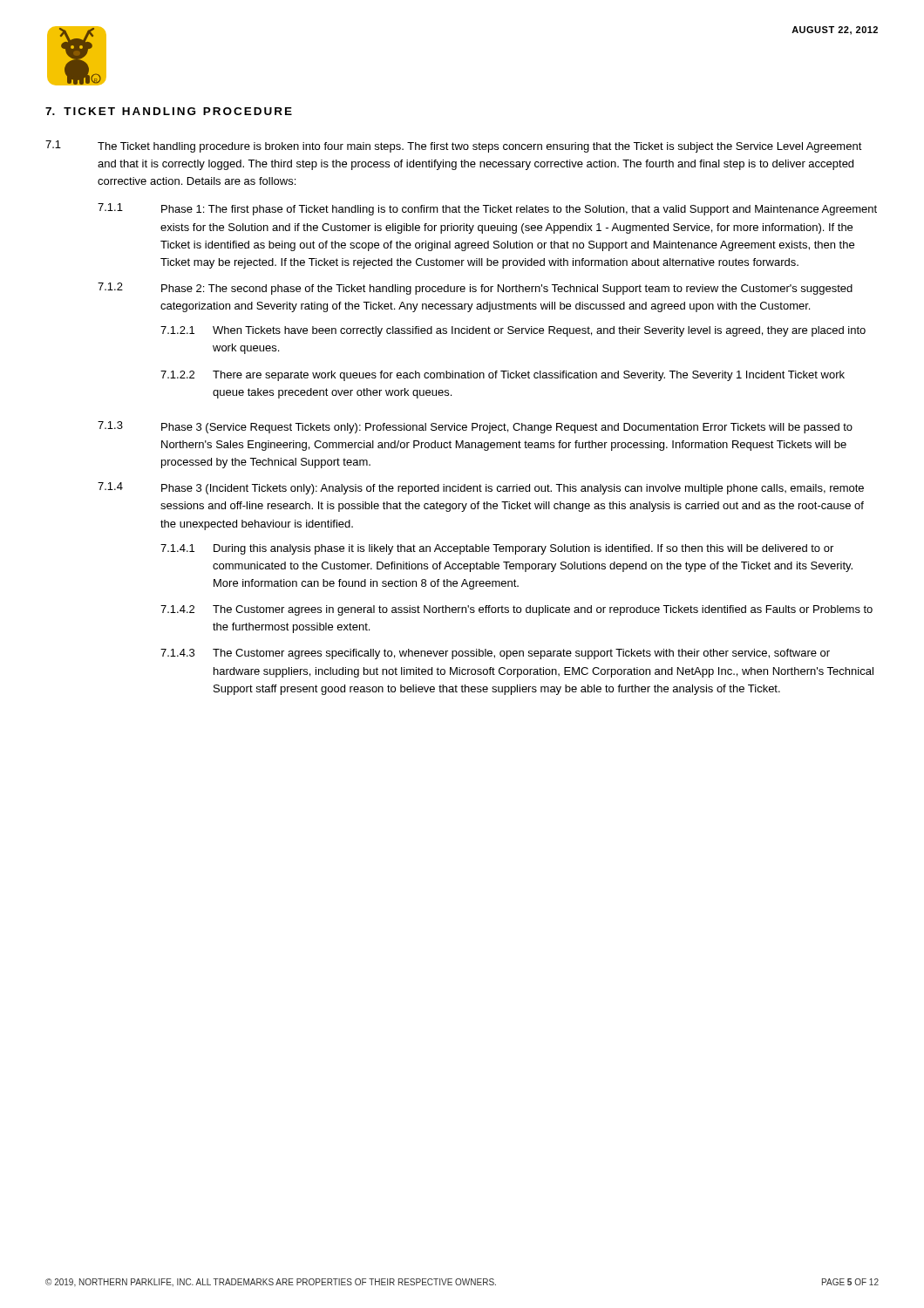Click on the block starting "7.1 The Ticket"
The image size is (924, 1308).
[462, 164]
